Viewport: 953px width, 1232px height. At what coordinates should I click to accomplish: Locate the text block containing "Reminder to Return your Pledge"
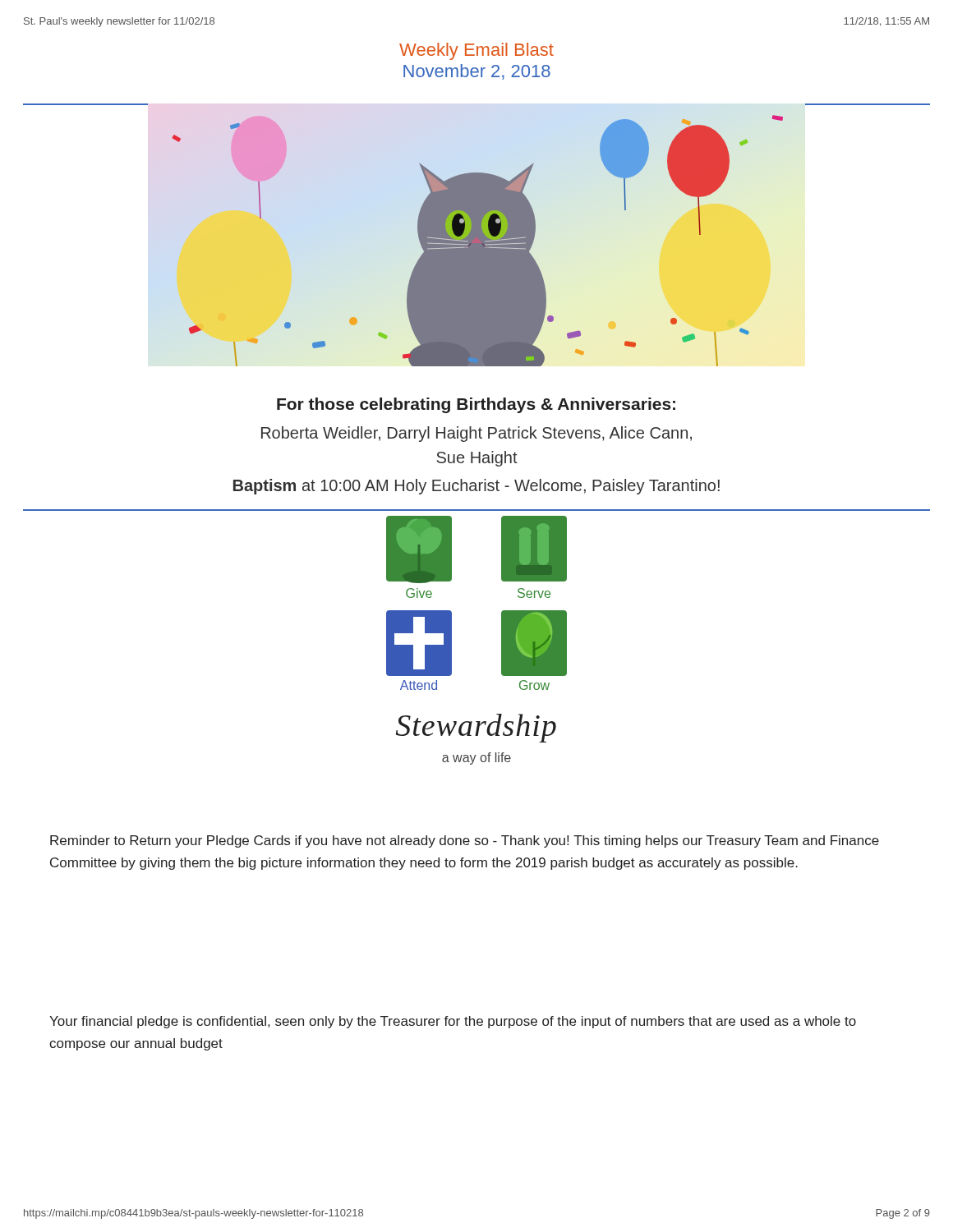(x=464, y=852)
